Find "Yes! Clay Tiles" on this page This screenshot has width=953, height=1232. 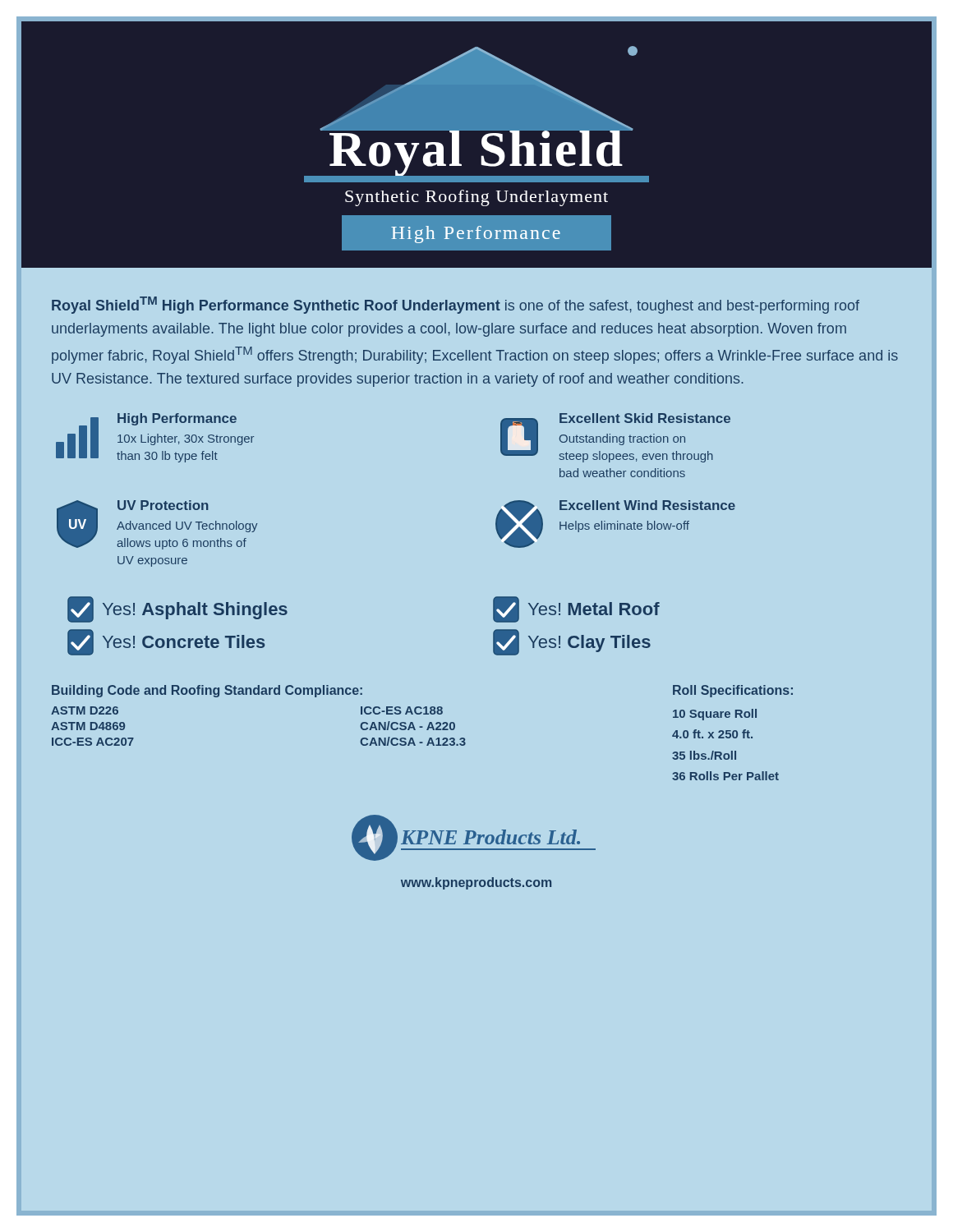point(572,642)
